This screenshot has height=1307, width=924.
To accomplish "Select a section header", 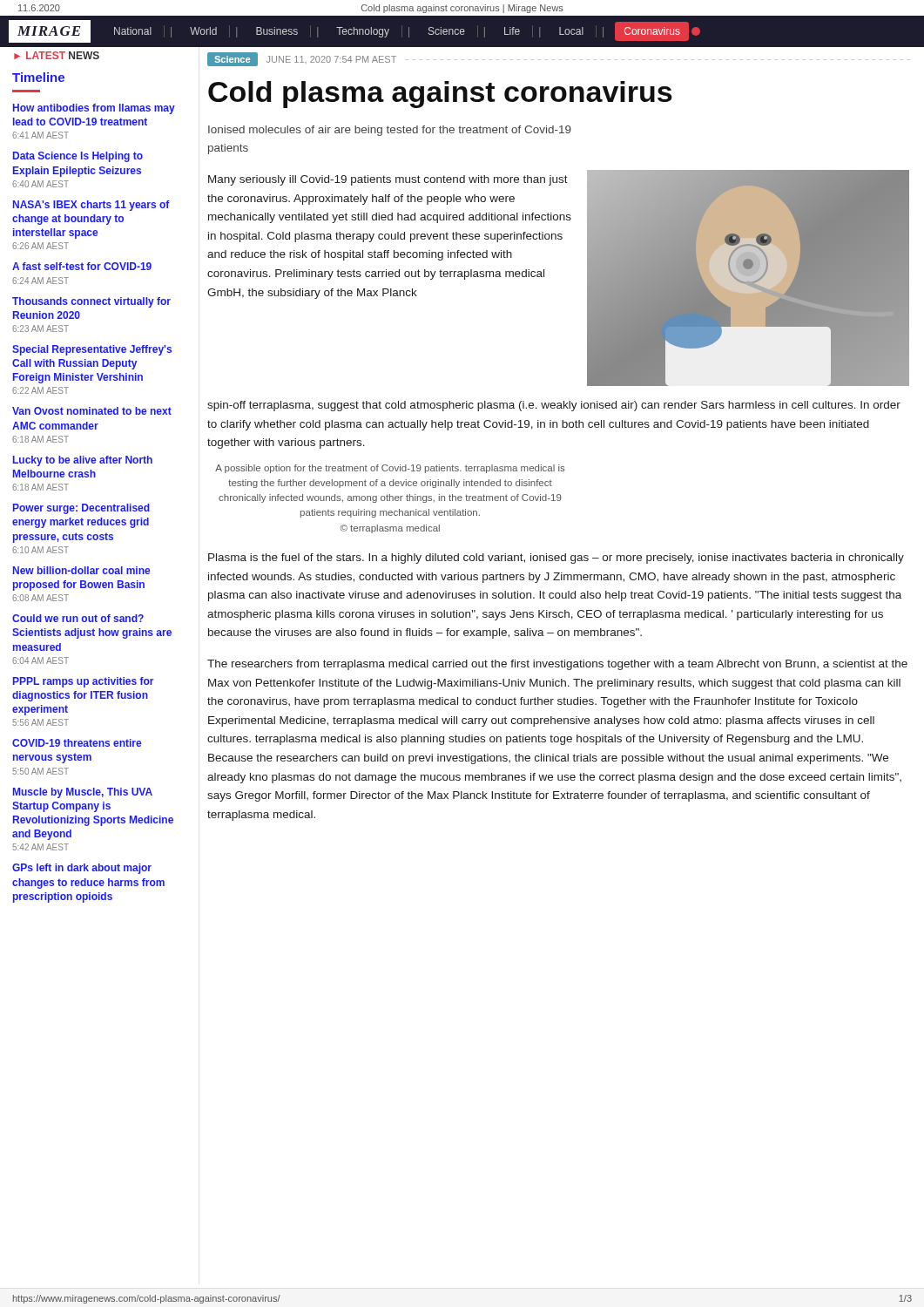I will (x=39, y=77).
